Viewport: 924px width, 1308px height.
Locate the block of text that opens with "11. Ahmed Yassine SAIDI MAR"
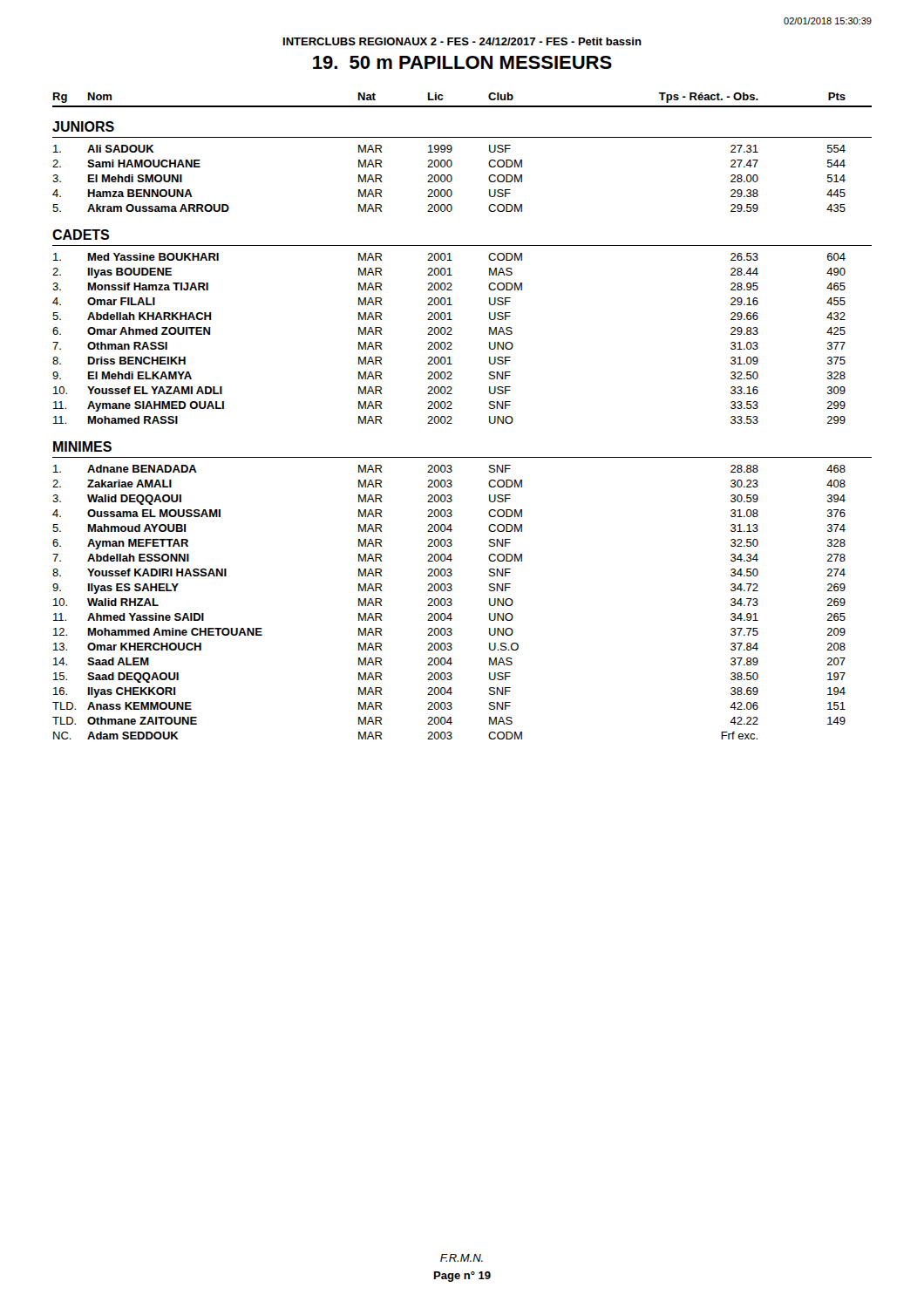tap(449, 617)
